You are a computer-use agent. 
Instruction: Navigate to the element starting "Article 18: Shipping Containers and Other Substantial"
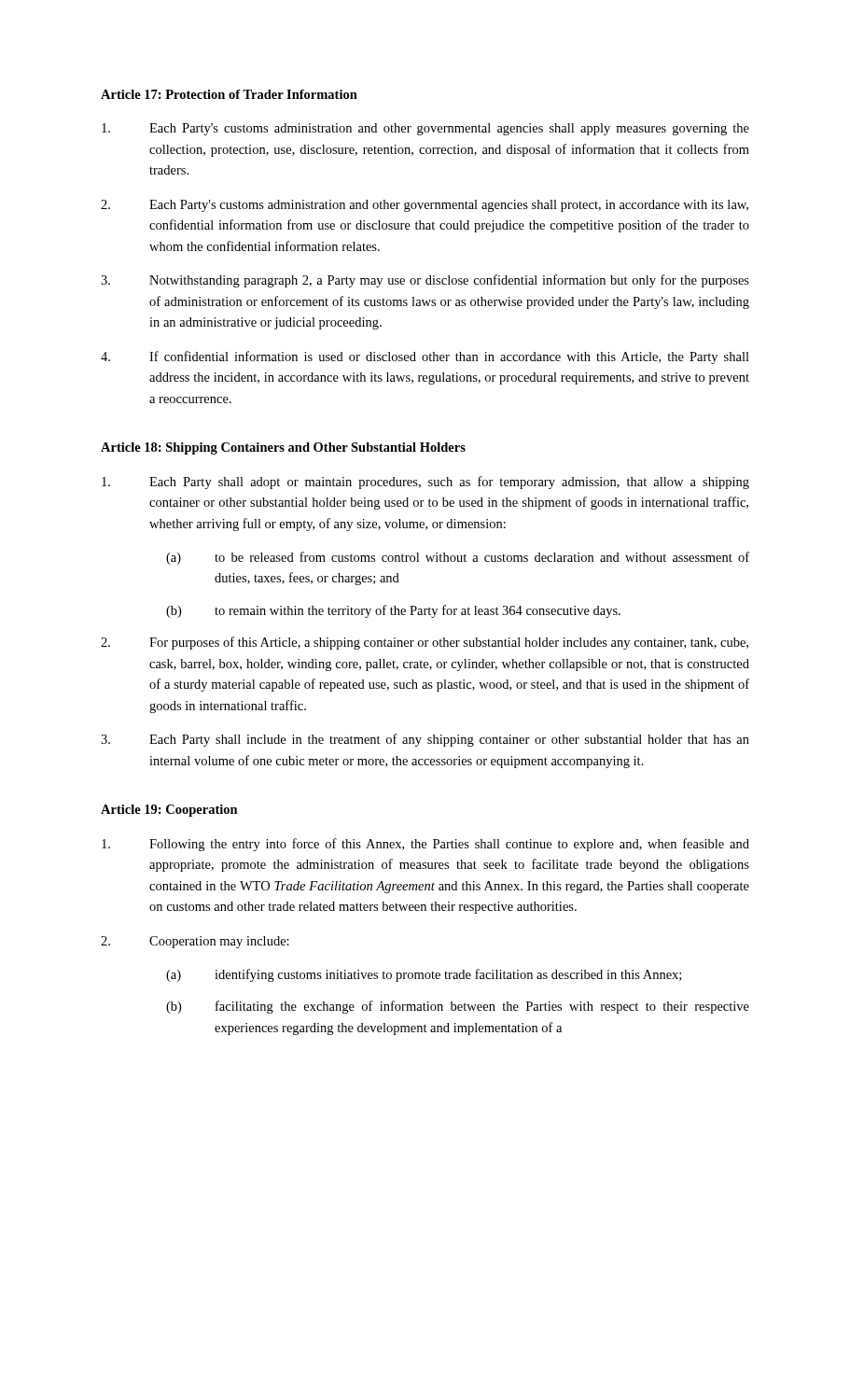click(x=283, y=447)
